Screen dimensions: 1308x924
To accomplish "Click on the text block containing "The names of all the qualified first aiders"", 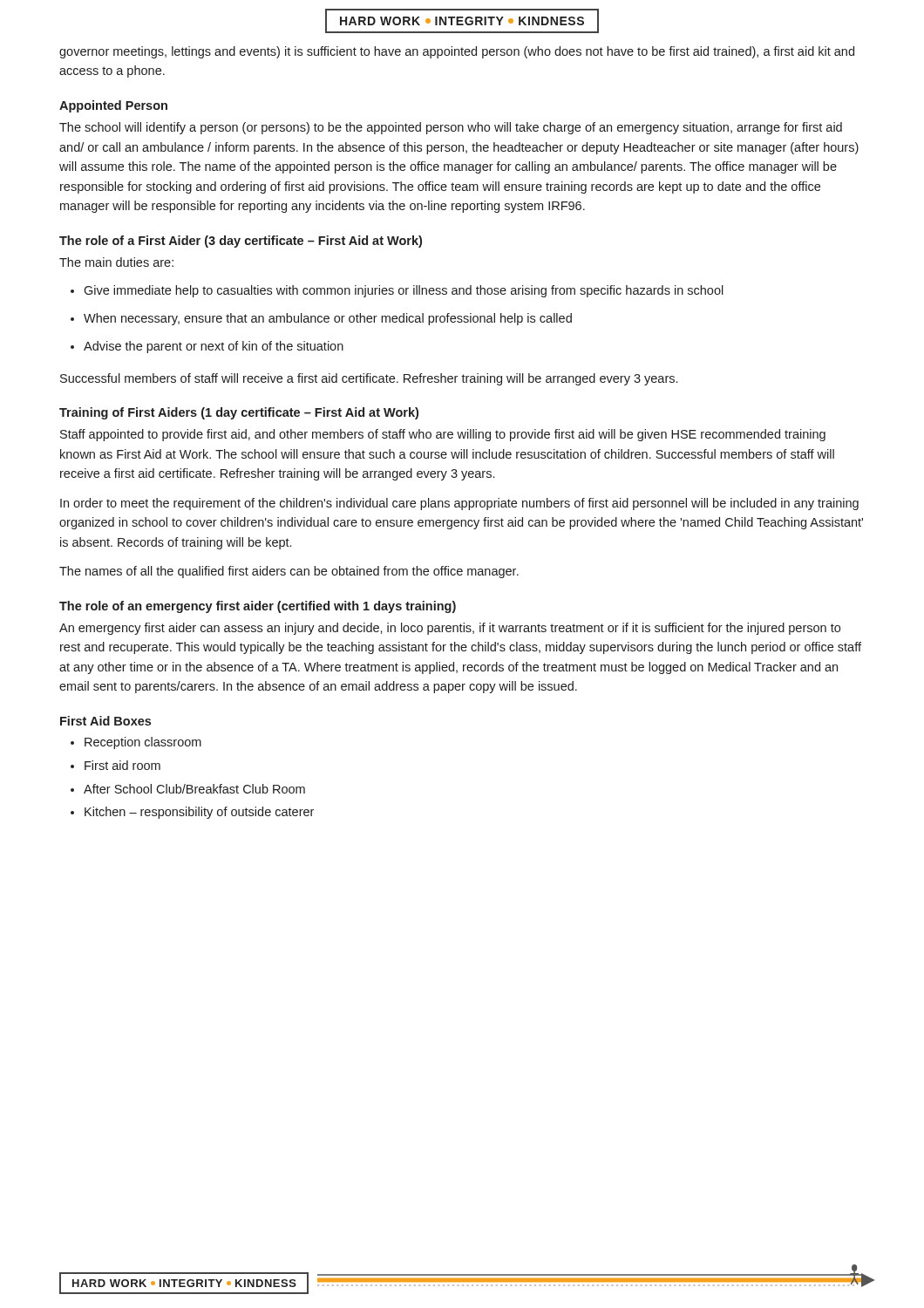I will coord(462,571).
